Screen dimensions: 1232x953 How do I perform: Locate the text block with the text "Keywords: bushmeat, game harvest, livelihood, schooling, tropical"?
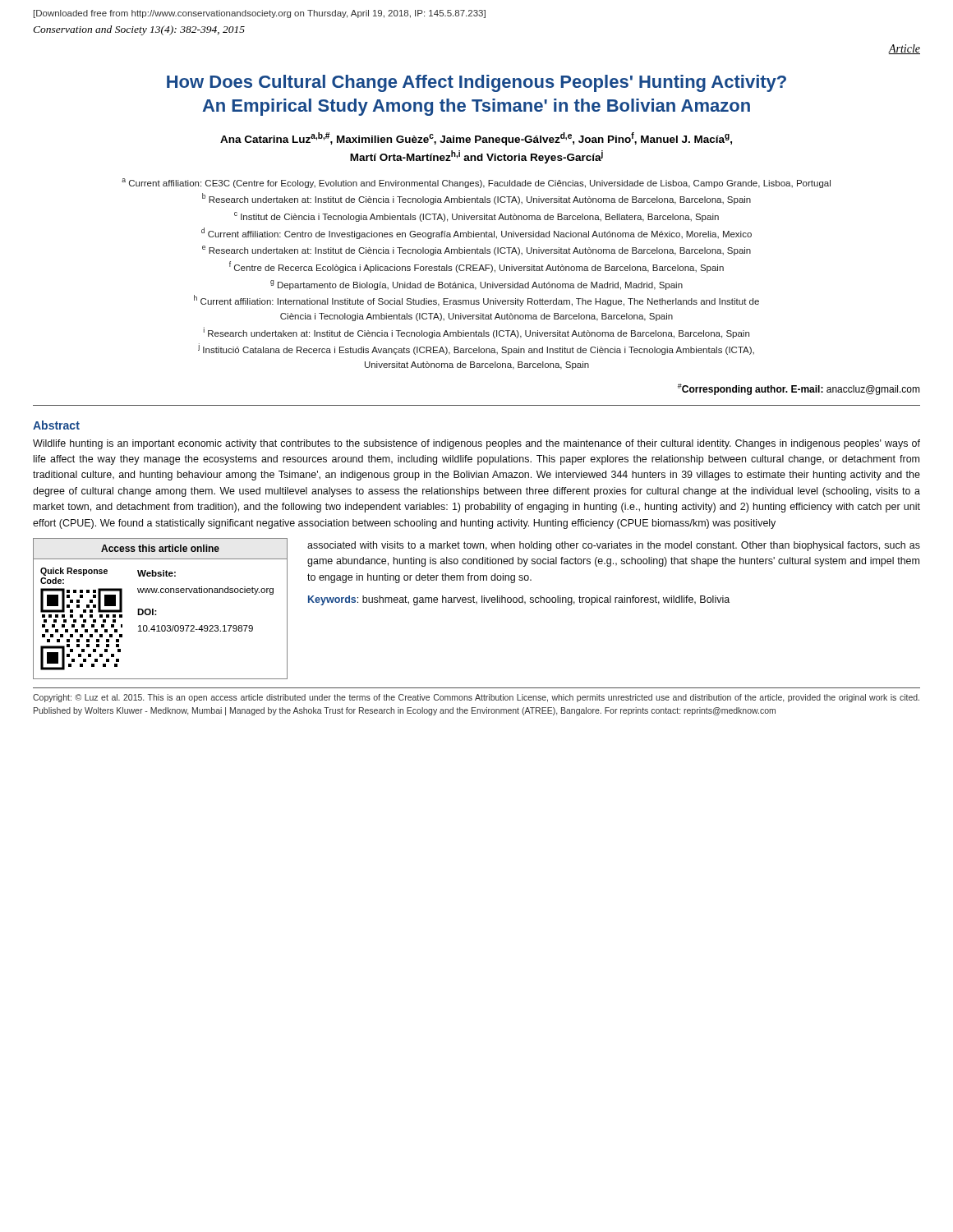click(x=518, y=600)
